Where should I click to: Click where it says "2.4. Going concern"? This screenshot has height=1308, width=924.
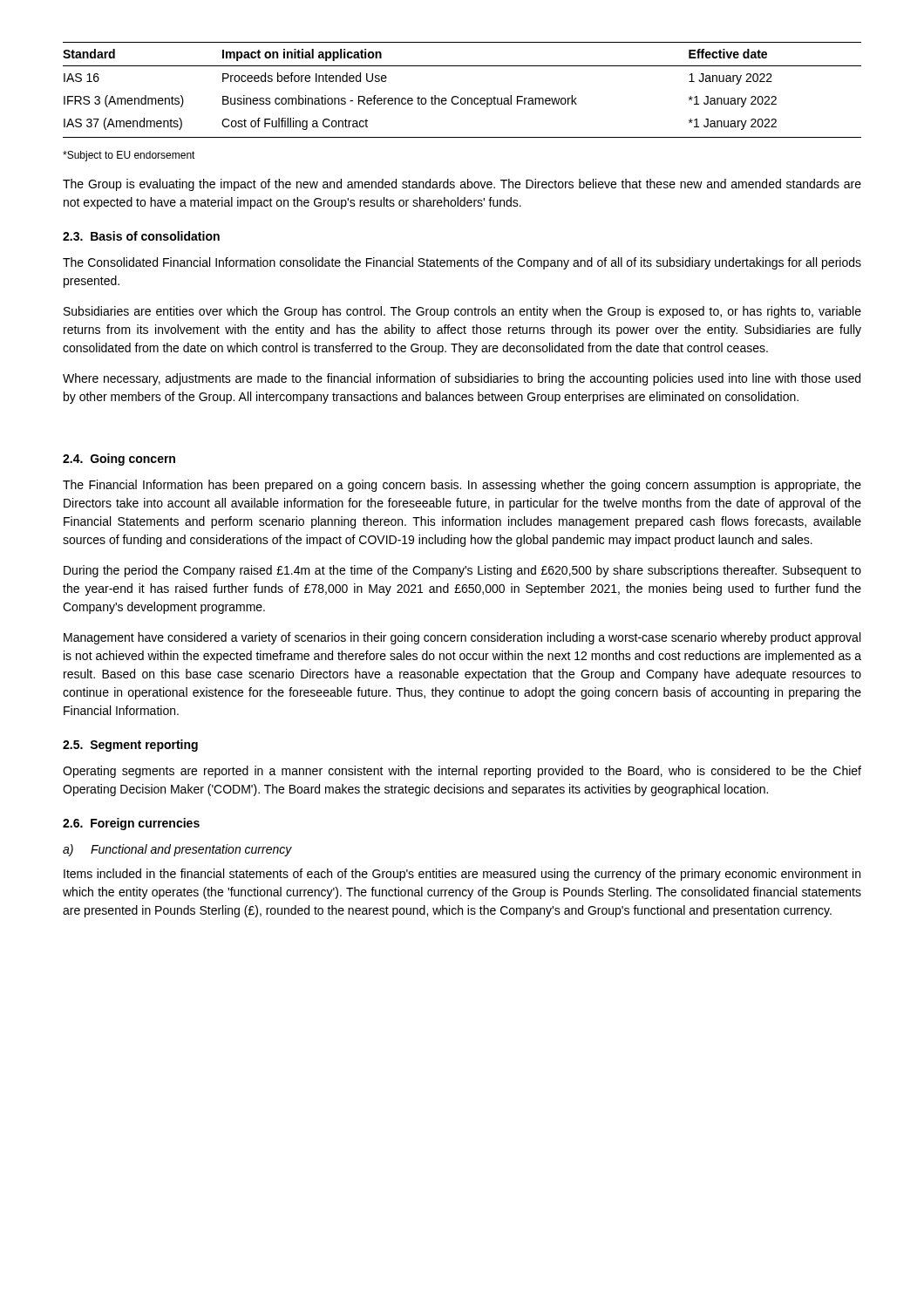coord(119,459)
